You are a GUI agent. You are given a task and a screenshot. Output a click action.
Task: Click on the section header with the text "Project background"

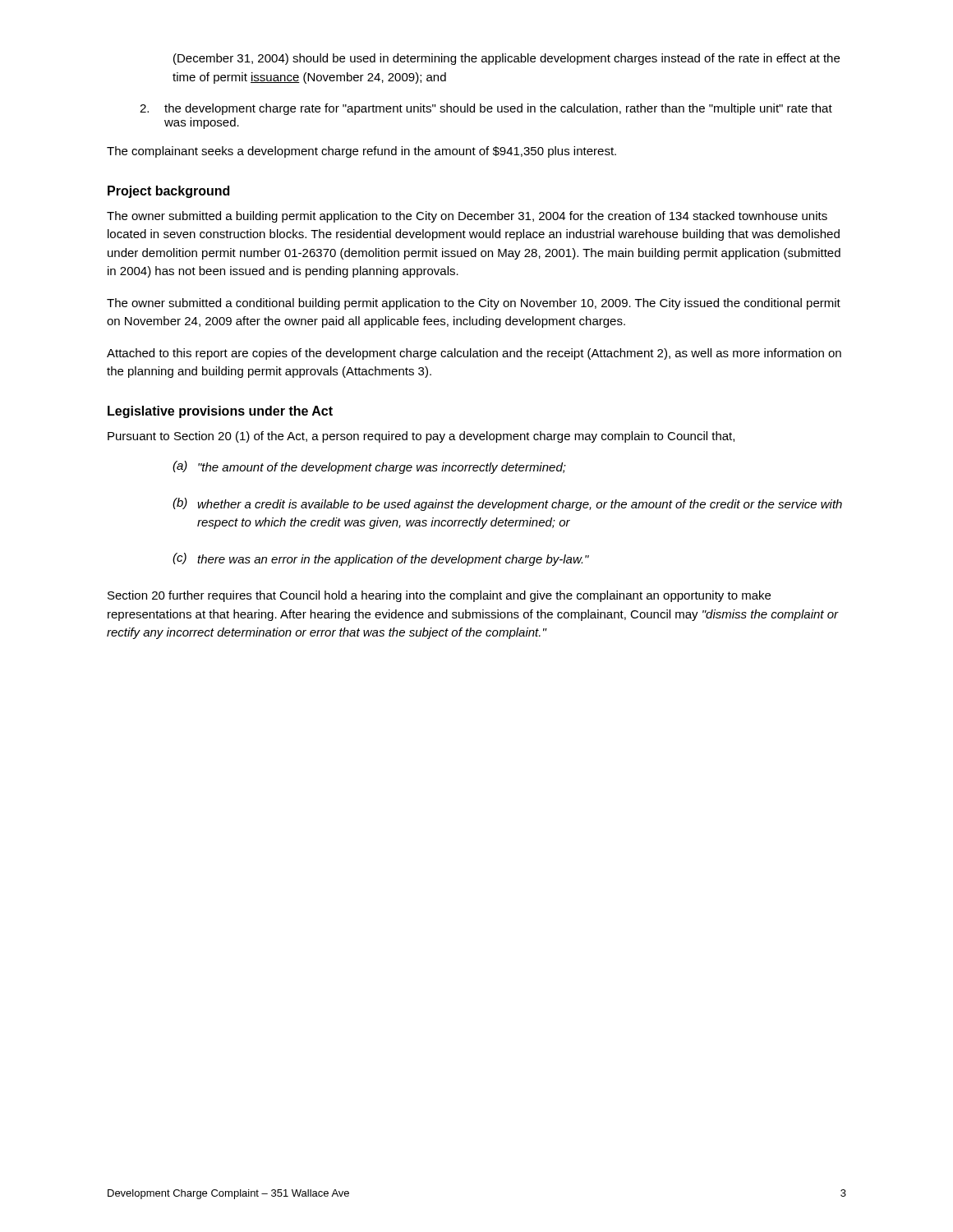tap(169, 191)
